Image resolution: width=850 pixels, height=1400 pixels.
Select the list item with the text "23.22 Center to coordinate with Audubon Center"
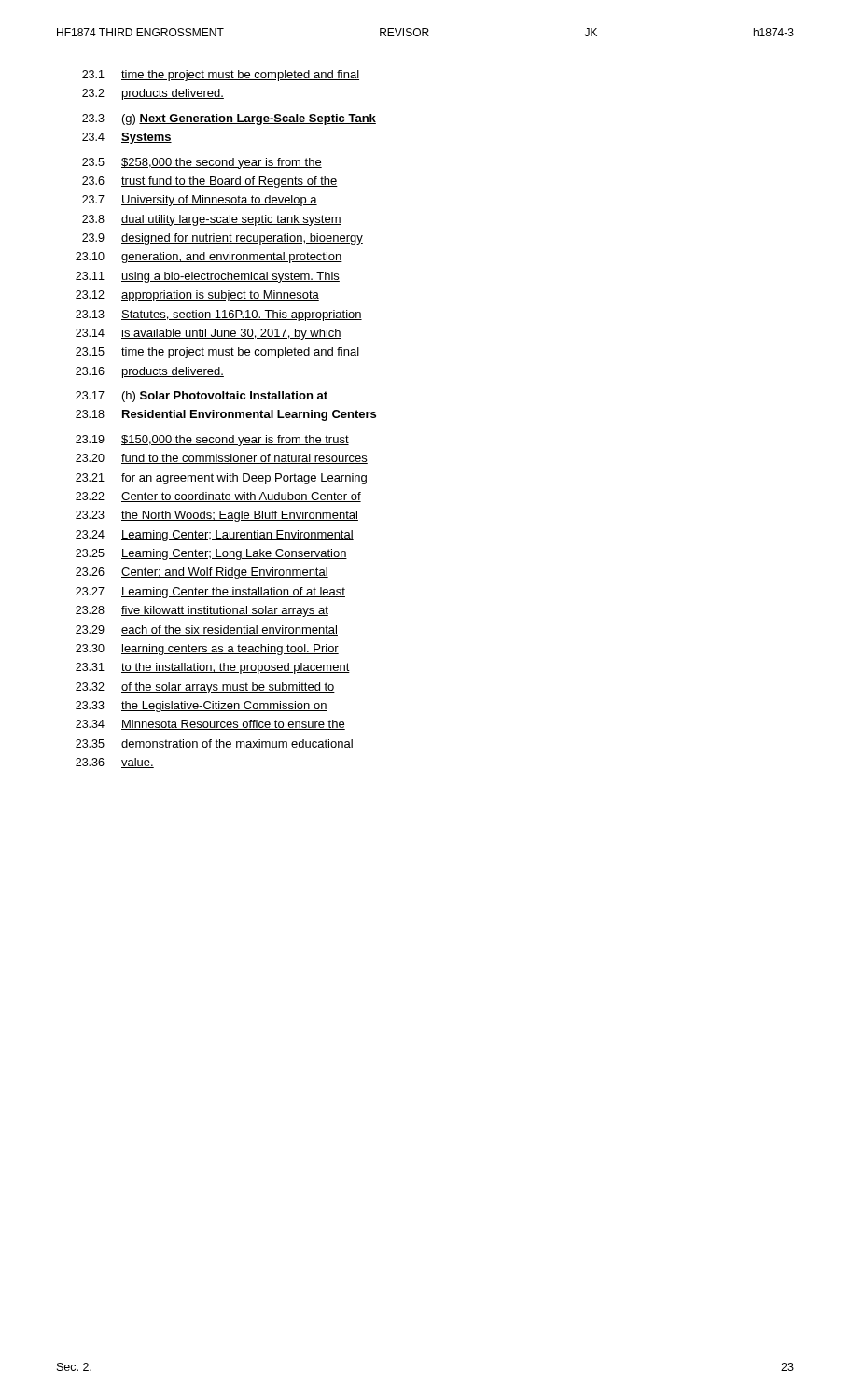[x=218, y=497]
